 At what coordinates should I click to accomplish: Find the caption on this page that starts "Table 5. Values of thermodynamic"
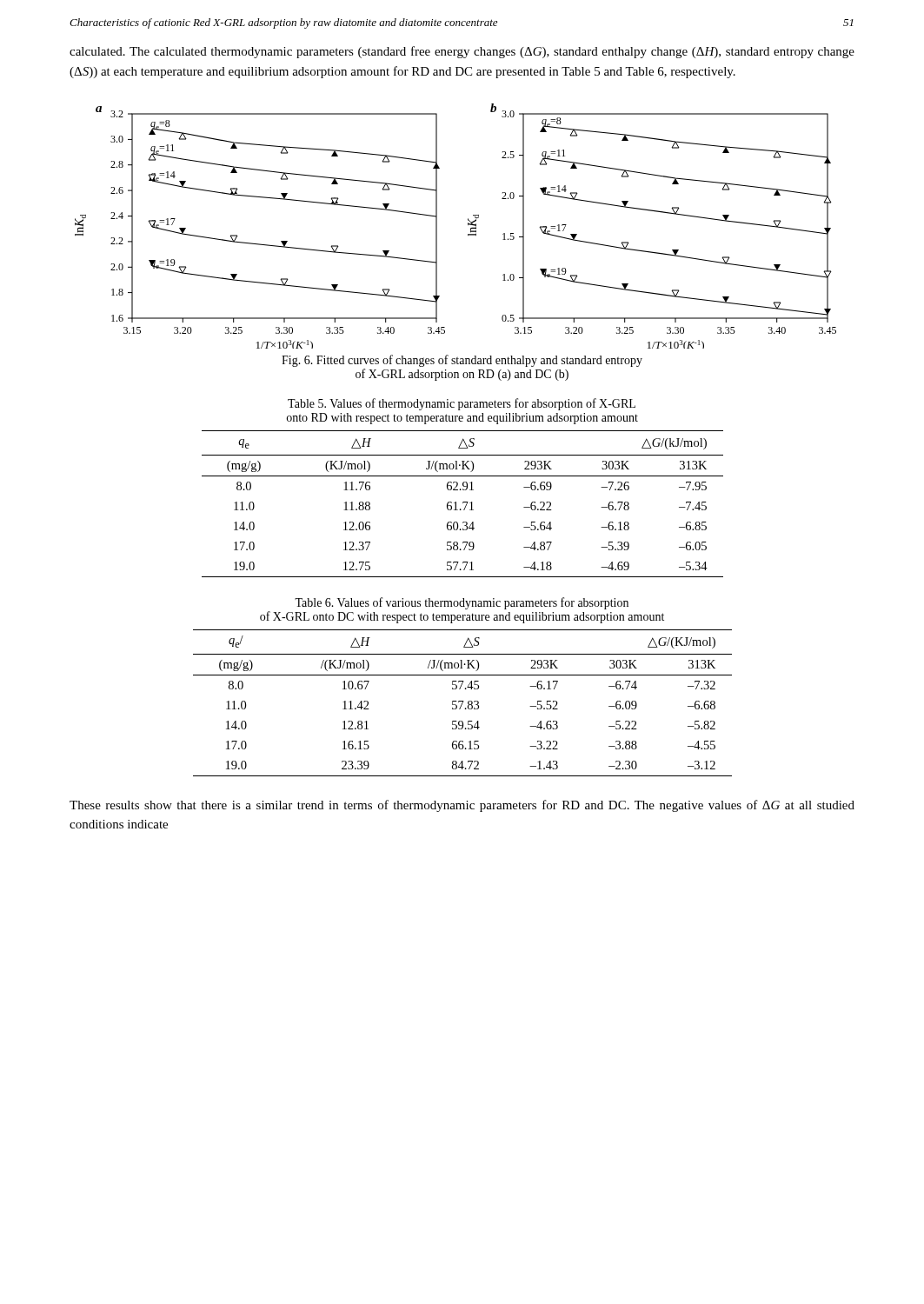pos(462,411)
